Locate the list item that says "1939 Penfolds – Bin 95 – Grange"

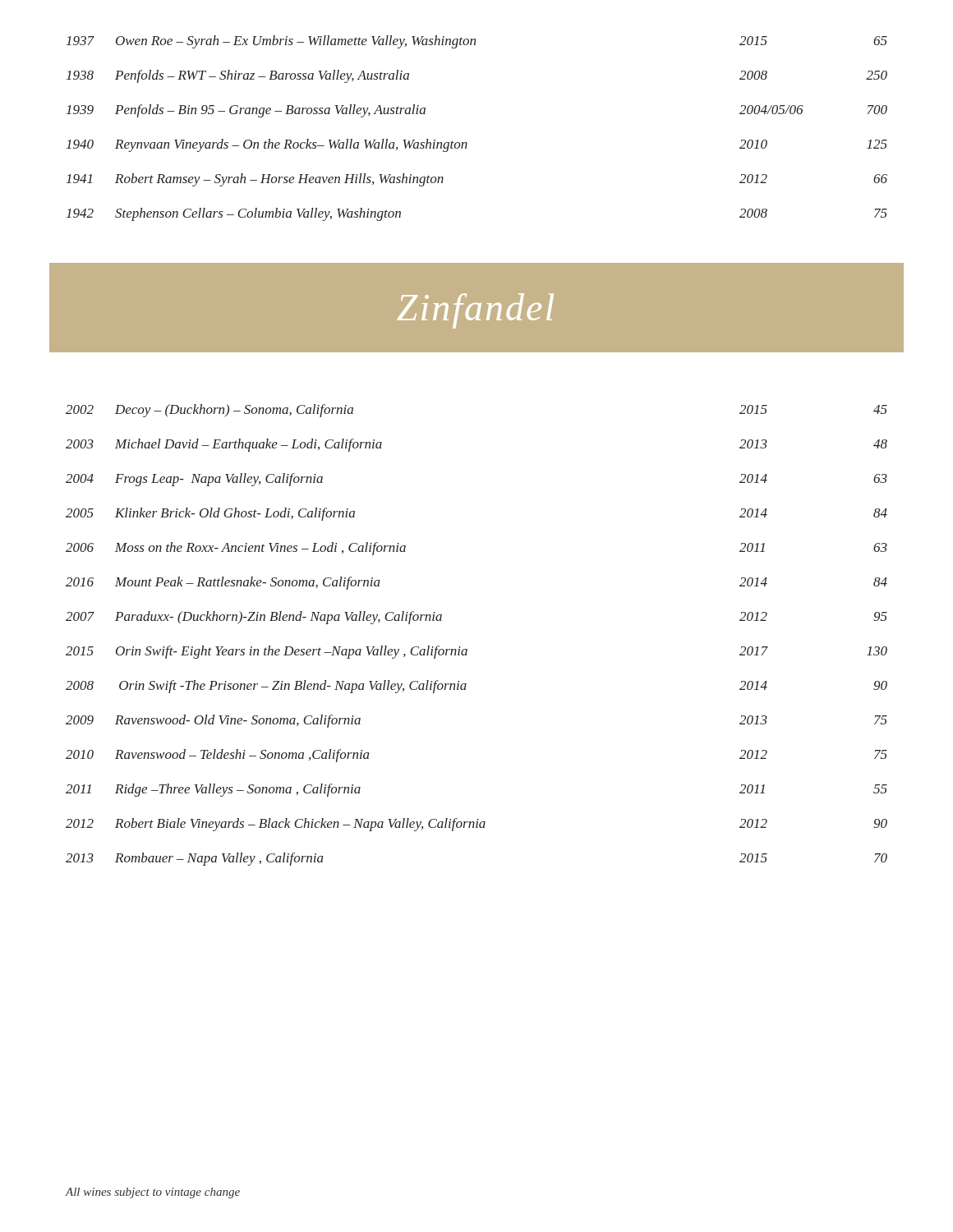pyautogui.click(x=79, y=110)
